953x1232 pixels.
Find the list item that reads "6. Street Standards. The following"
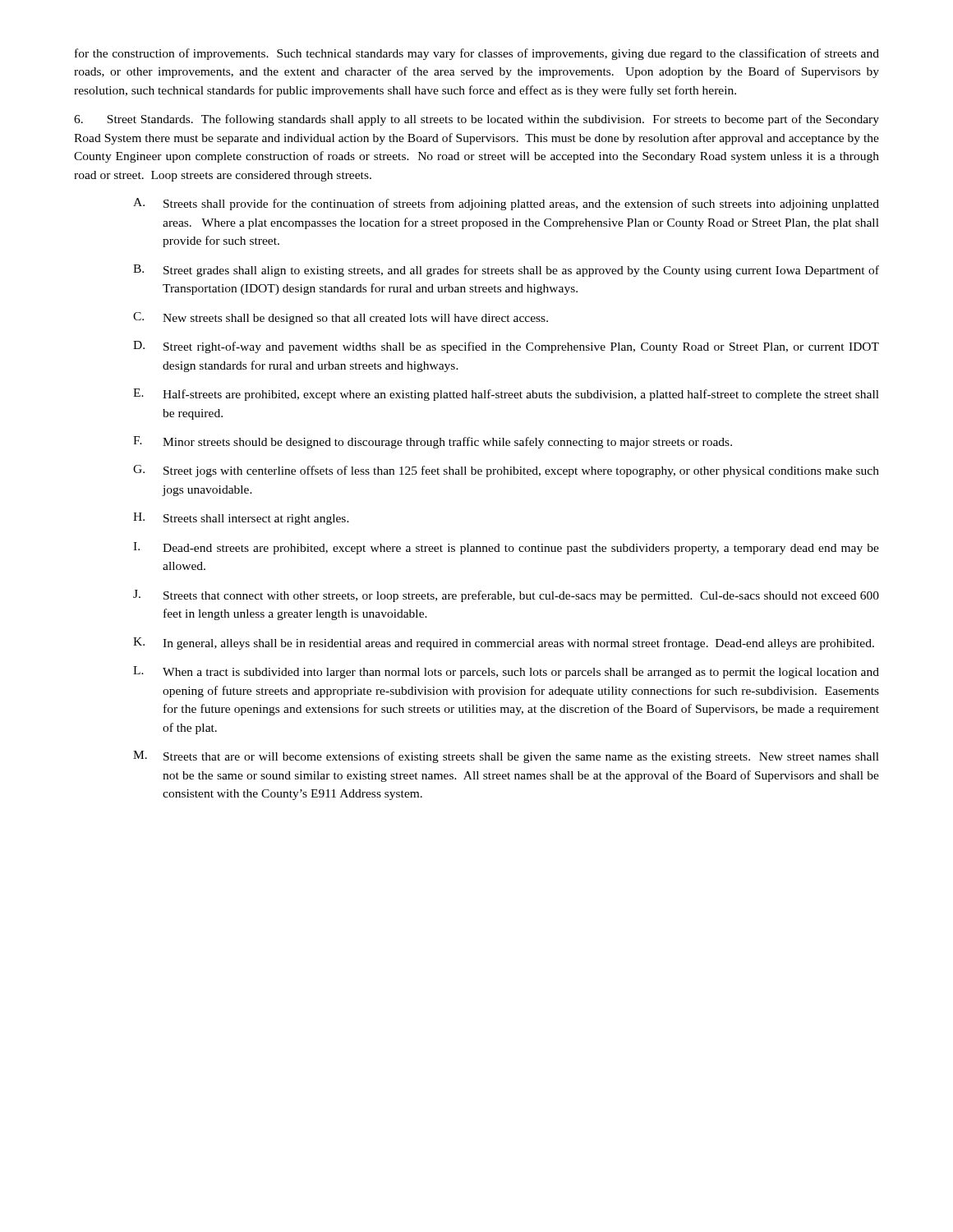[x=476, y=147]
